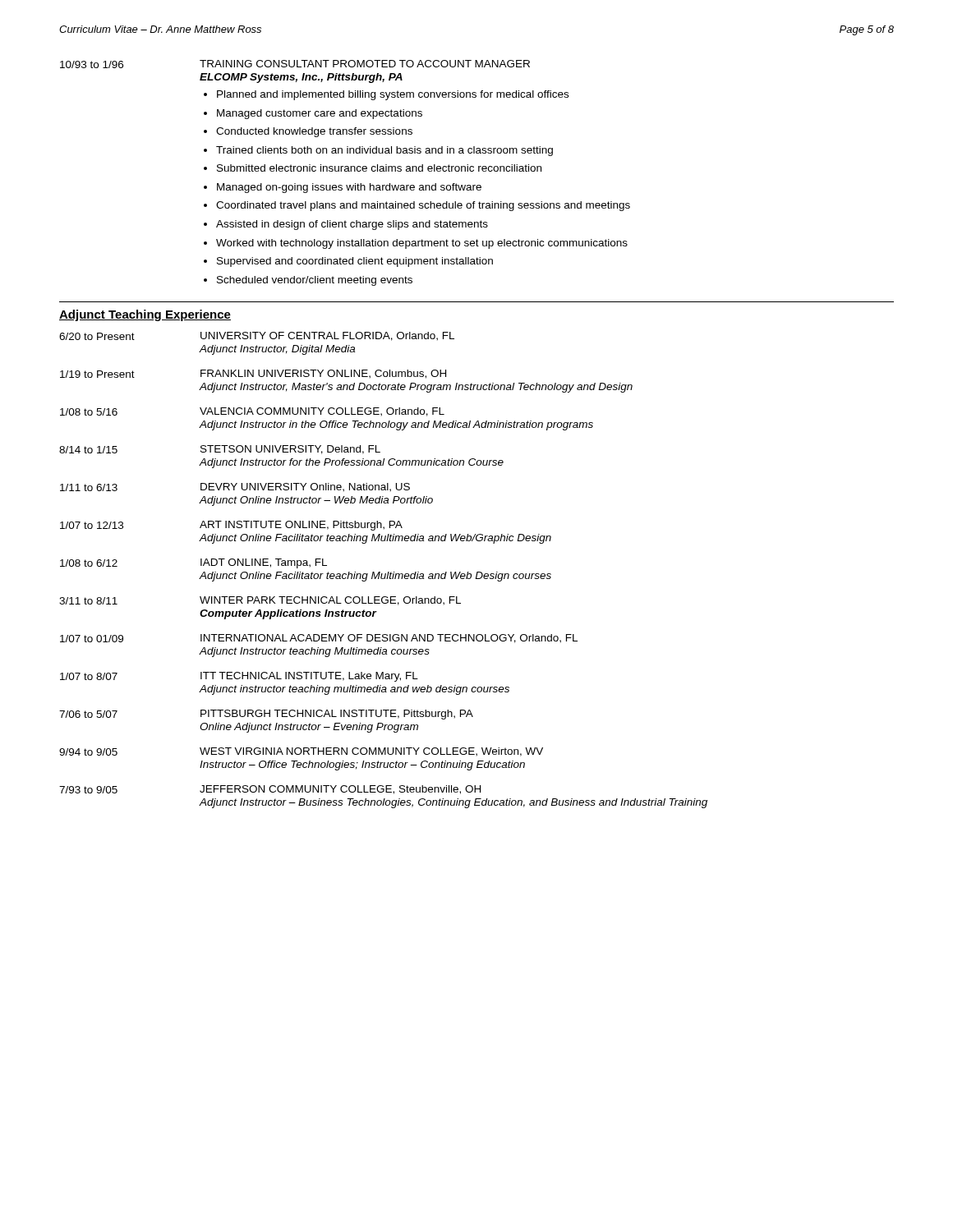
Task: Find the text block that reads "UNIVERSITY OF CENTRAL"
Action: pyautogui.click(x=327, y=336)
